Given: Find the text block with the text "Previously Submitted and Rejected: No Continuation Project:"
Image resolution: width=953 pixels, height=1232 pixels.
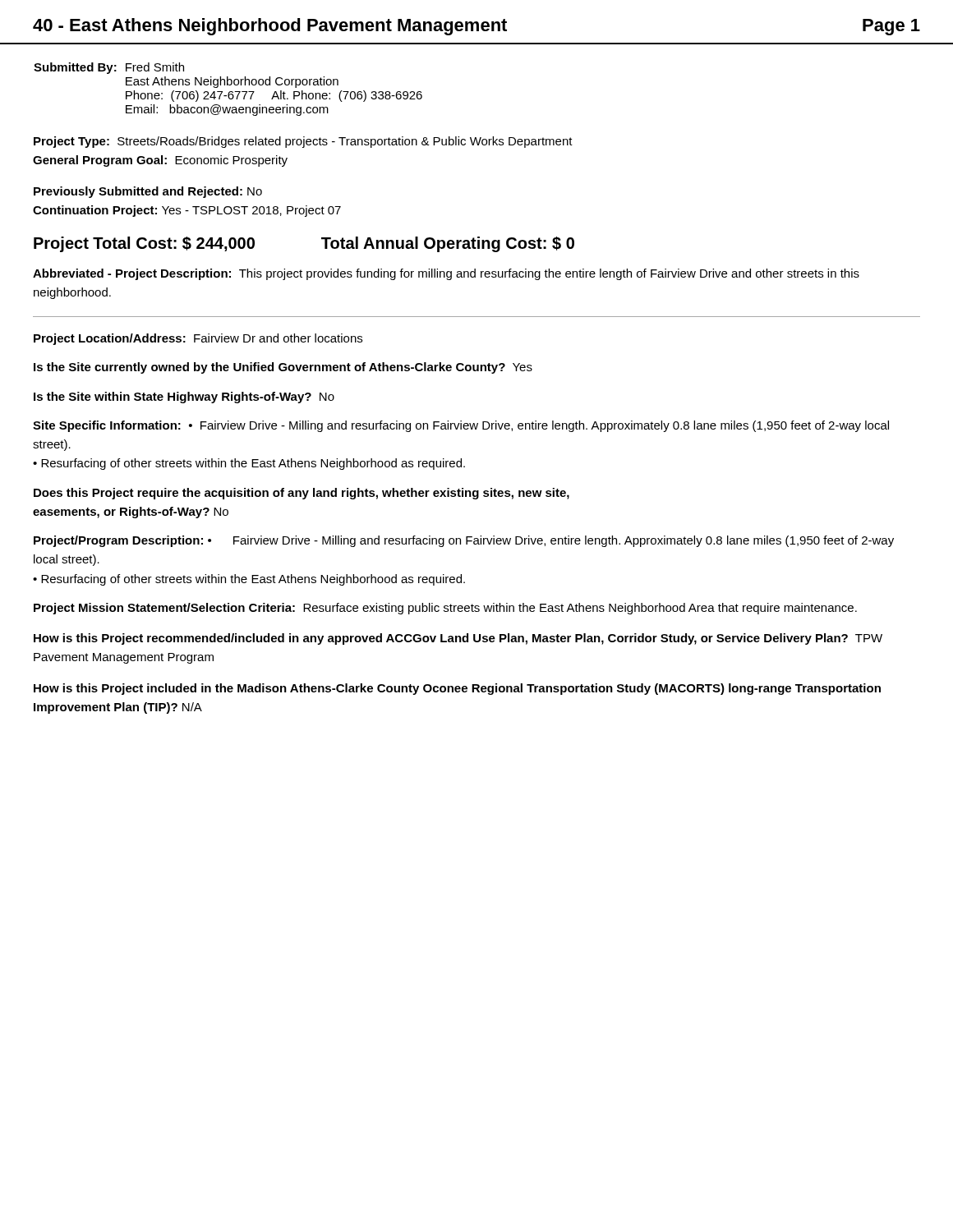Looking at the screenshot, I should click(x=187, y=200).
